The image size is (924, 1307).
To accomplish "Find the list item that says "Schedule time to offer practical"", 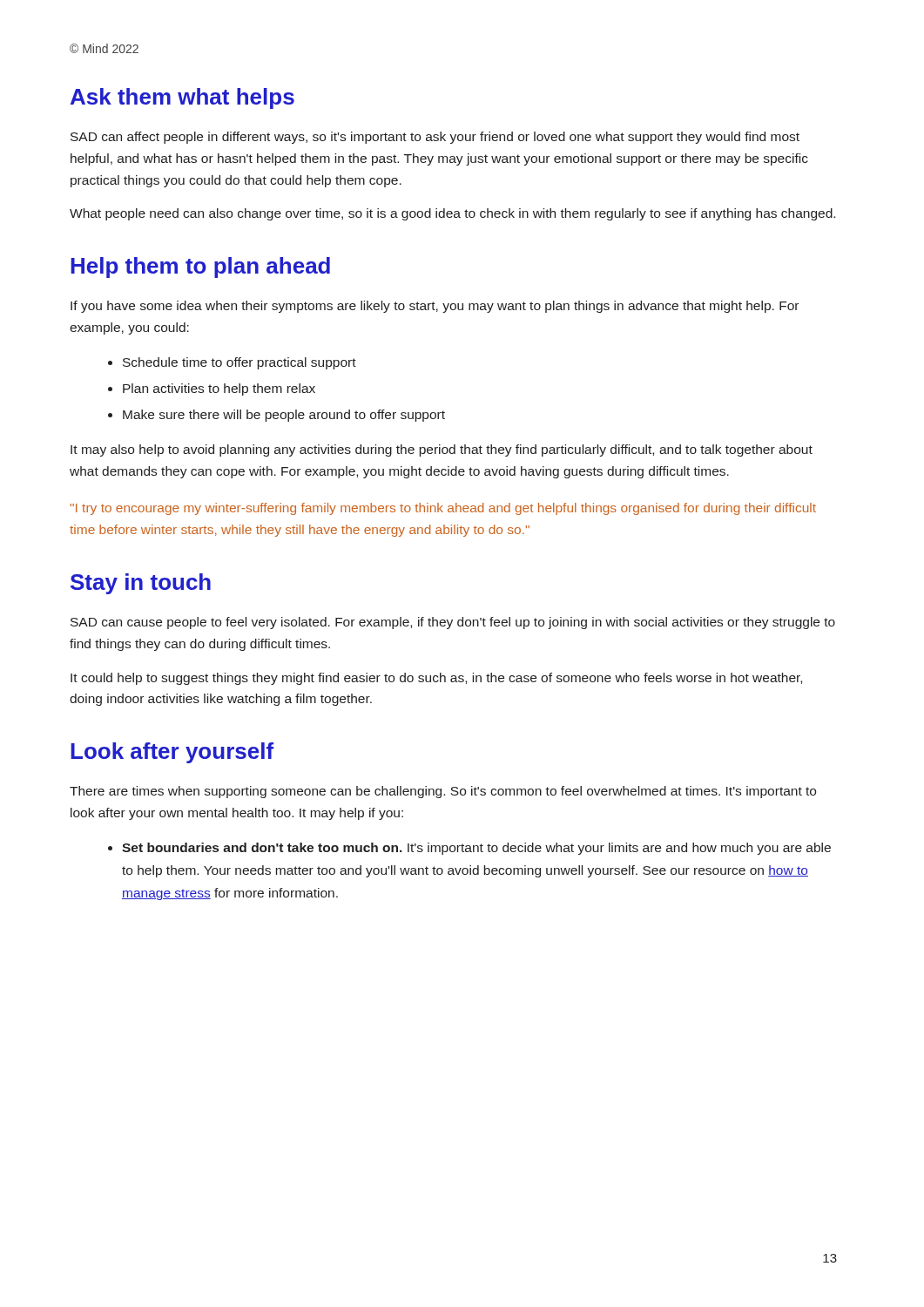I will click(x=239, y=362).
